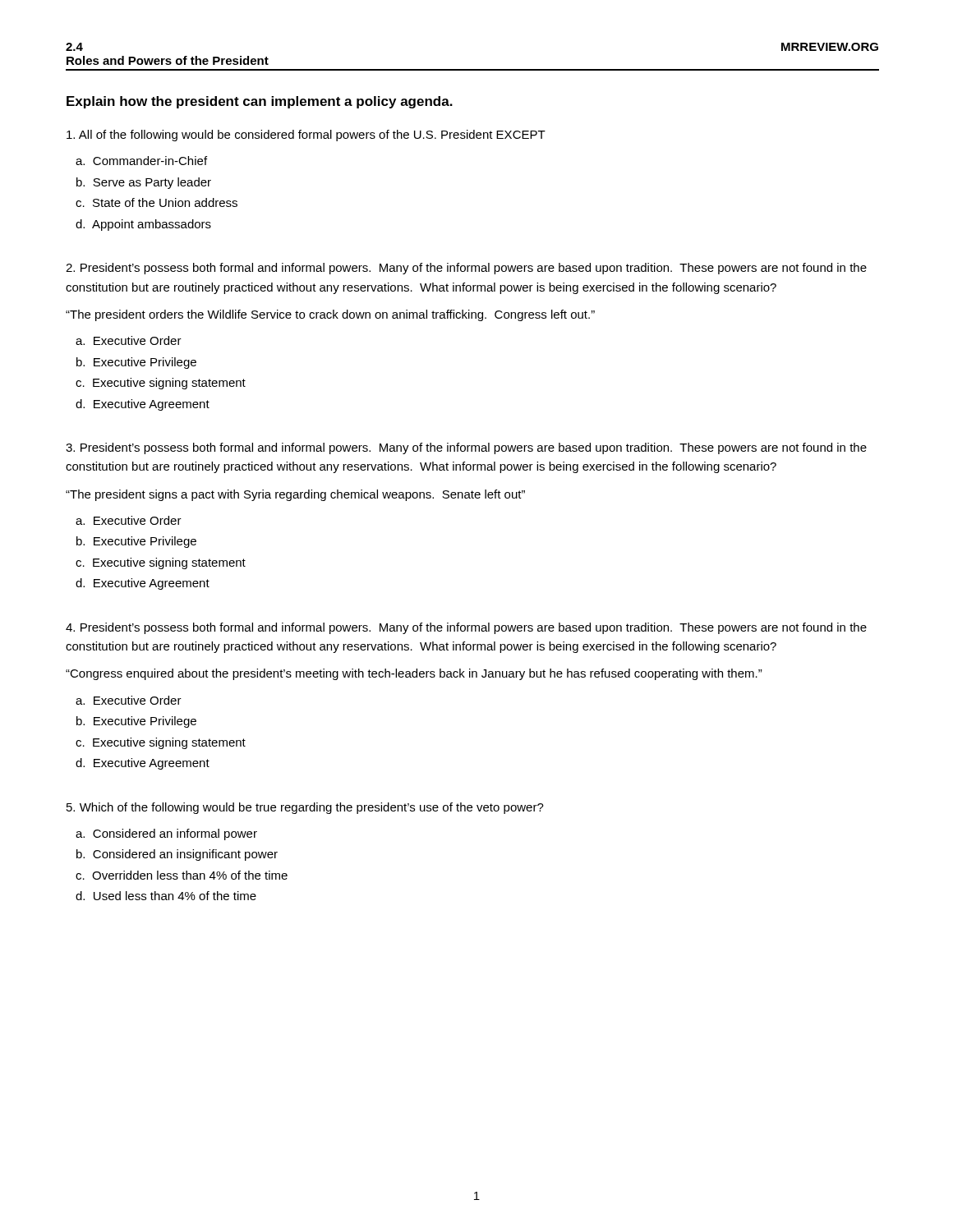Click on the region starting "a. Commander-in-Chief"
The image size is (953, 1232).
coord(141,161)
